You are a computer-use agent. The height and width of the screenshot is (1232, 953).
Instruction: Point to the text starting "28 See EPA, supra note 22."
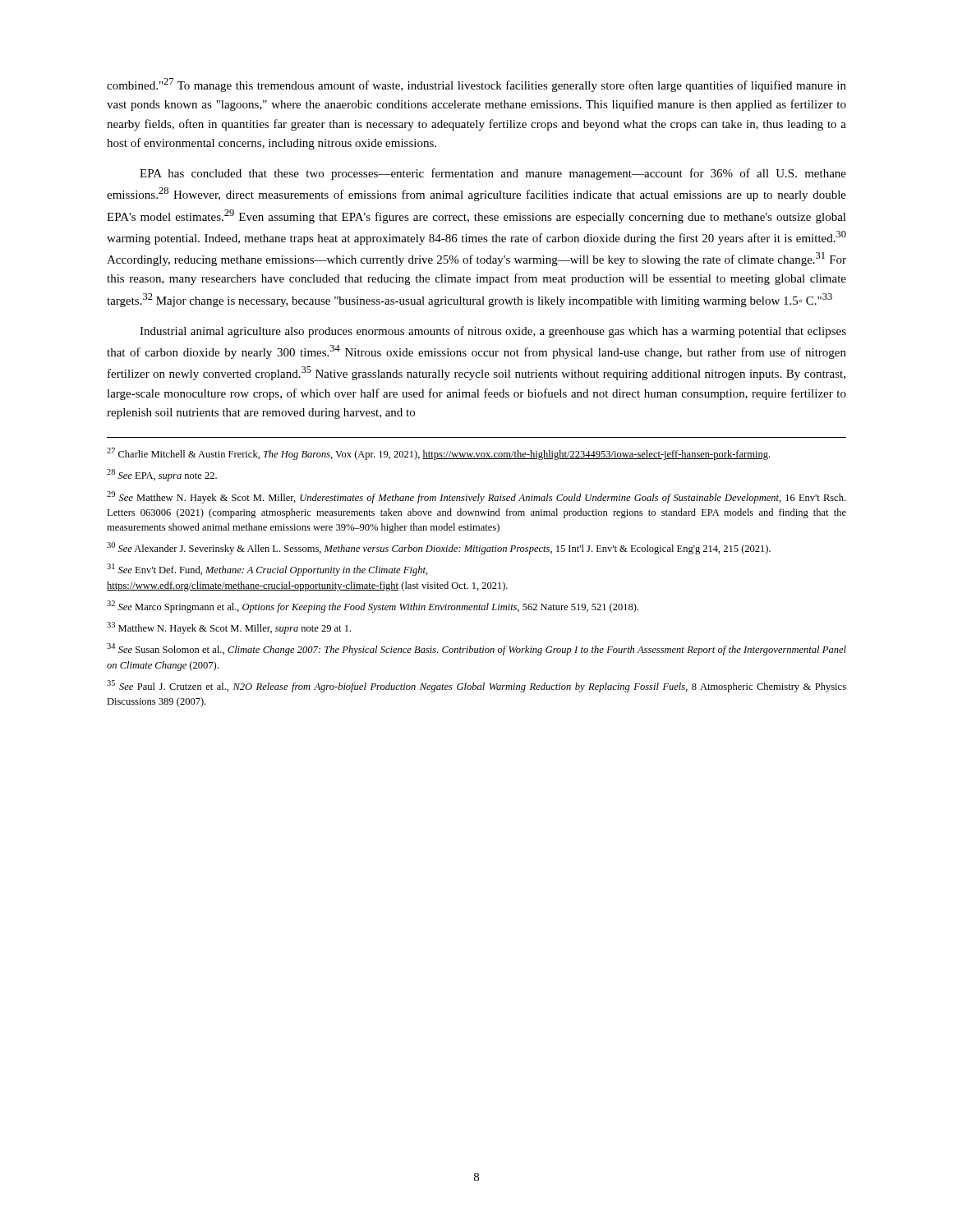pyautogui.click(x=162, y=475)
